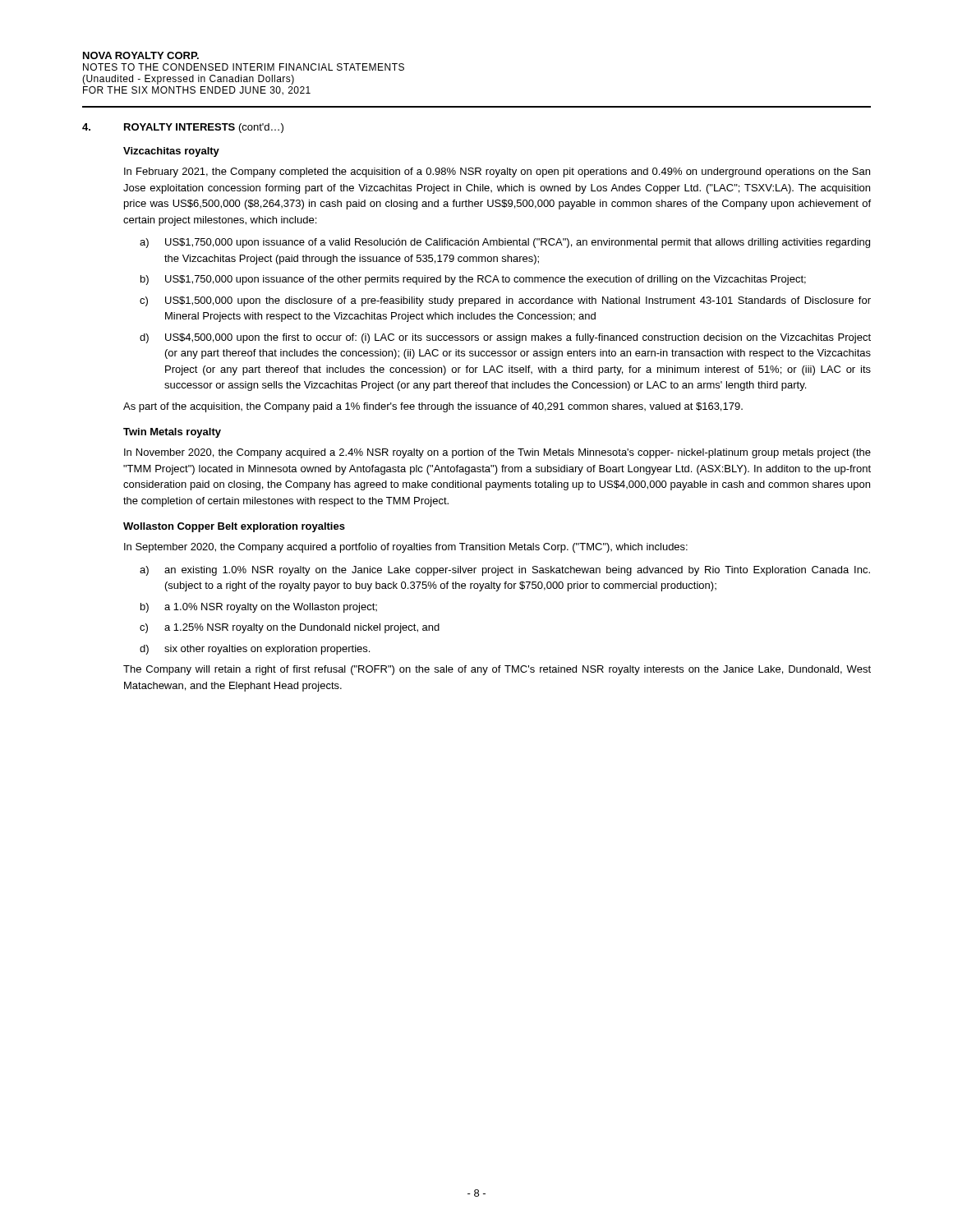Viewport: 953px width, 1232px height.
Task: Find the text block starting "b) a 1.0% NSR royalty on the"
Action: coord(259,608)
